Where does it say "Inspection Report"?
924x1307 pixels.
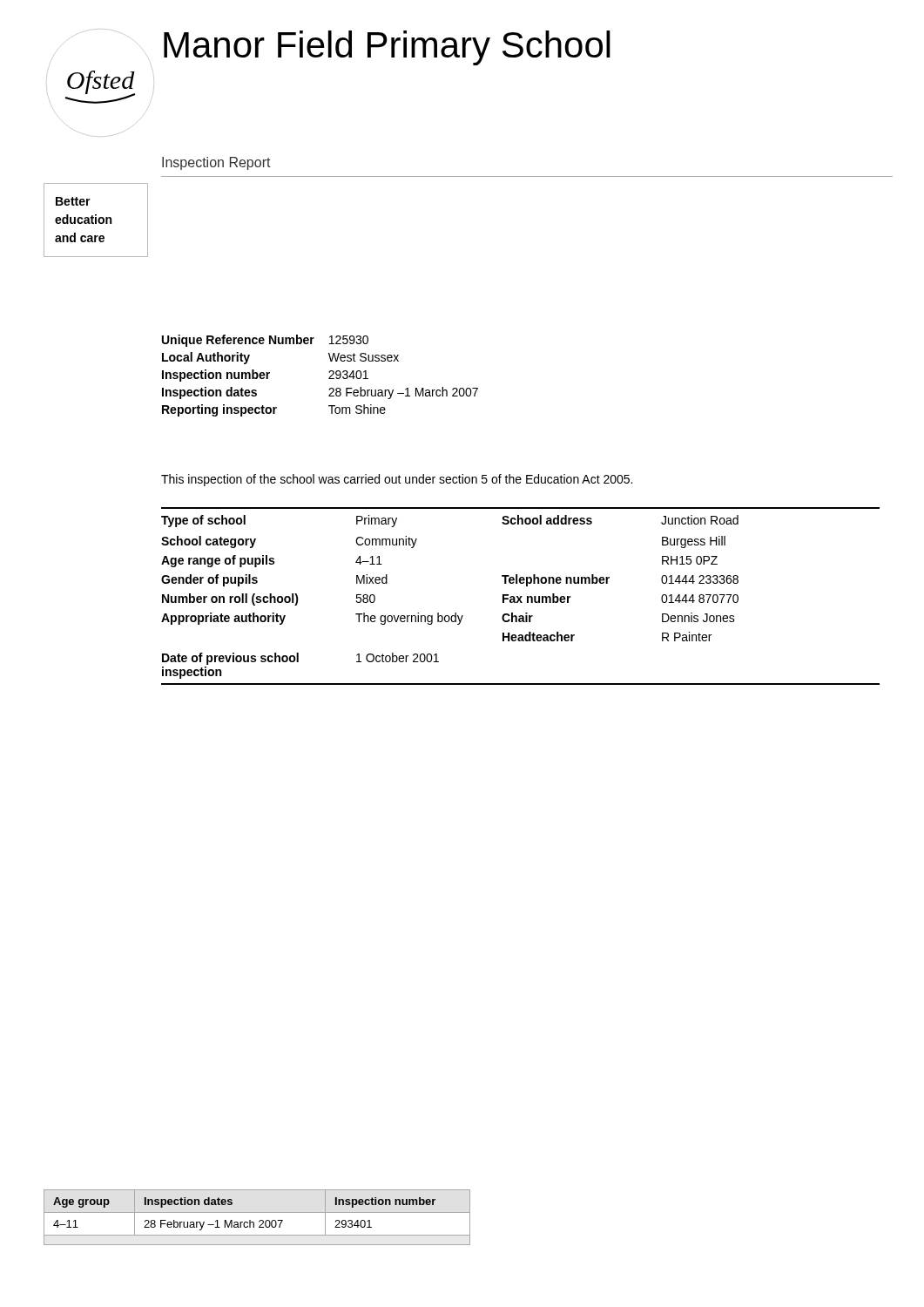pos(216,163)
